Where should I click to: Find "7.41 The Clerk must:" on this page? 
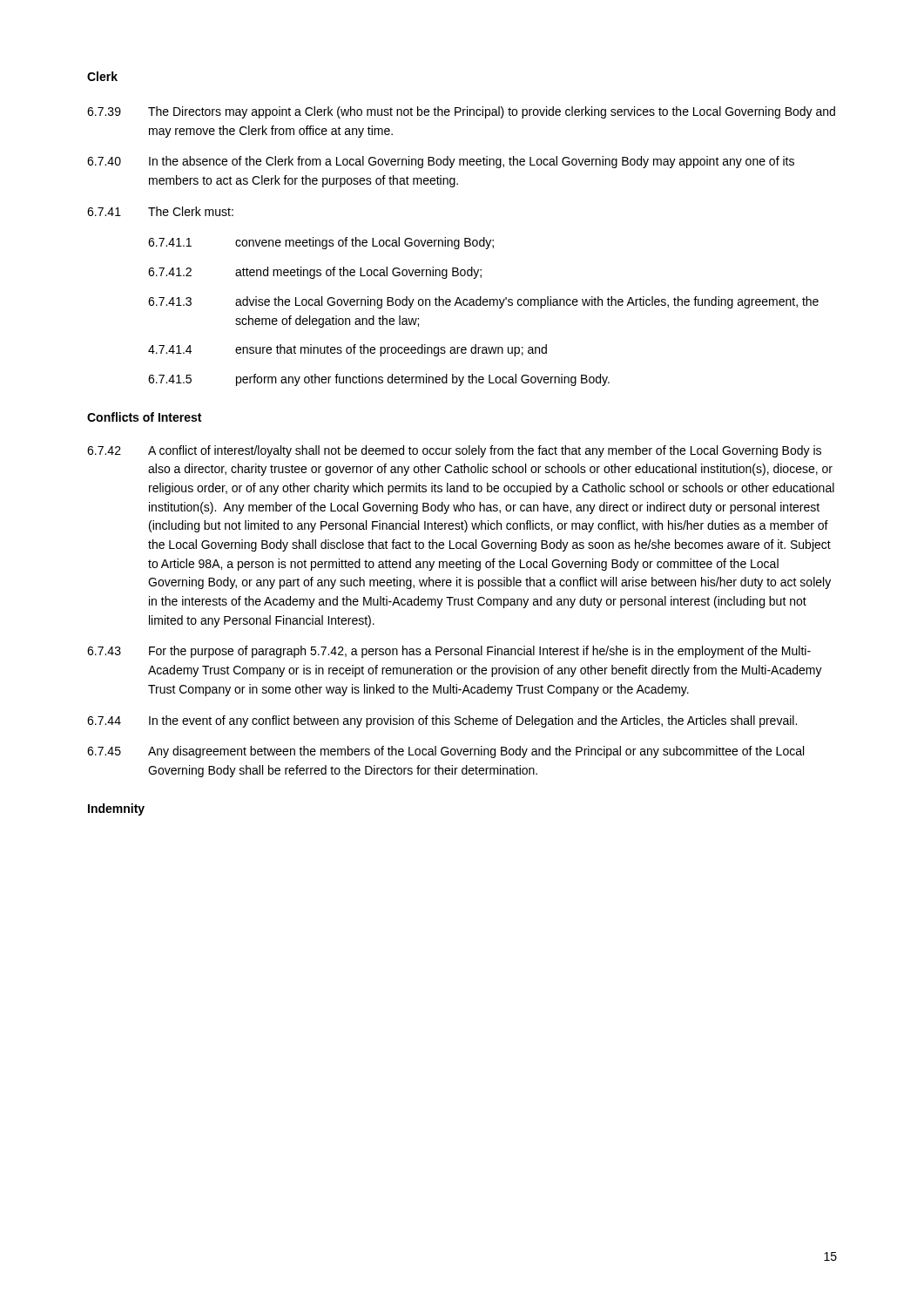160,211
